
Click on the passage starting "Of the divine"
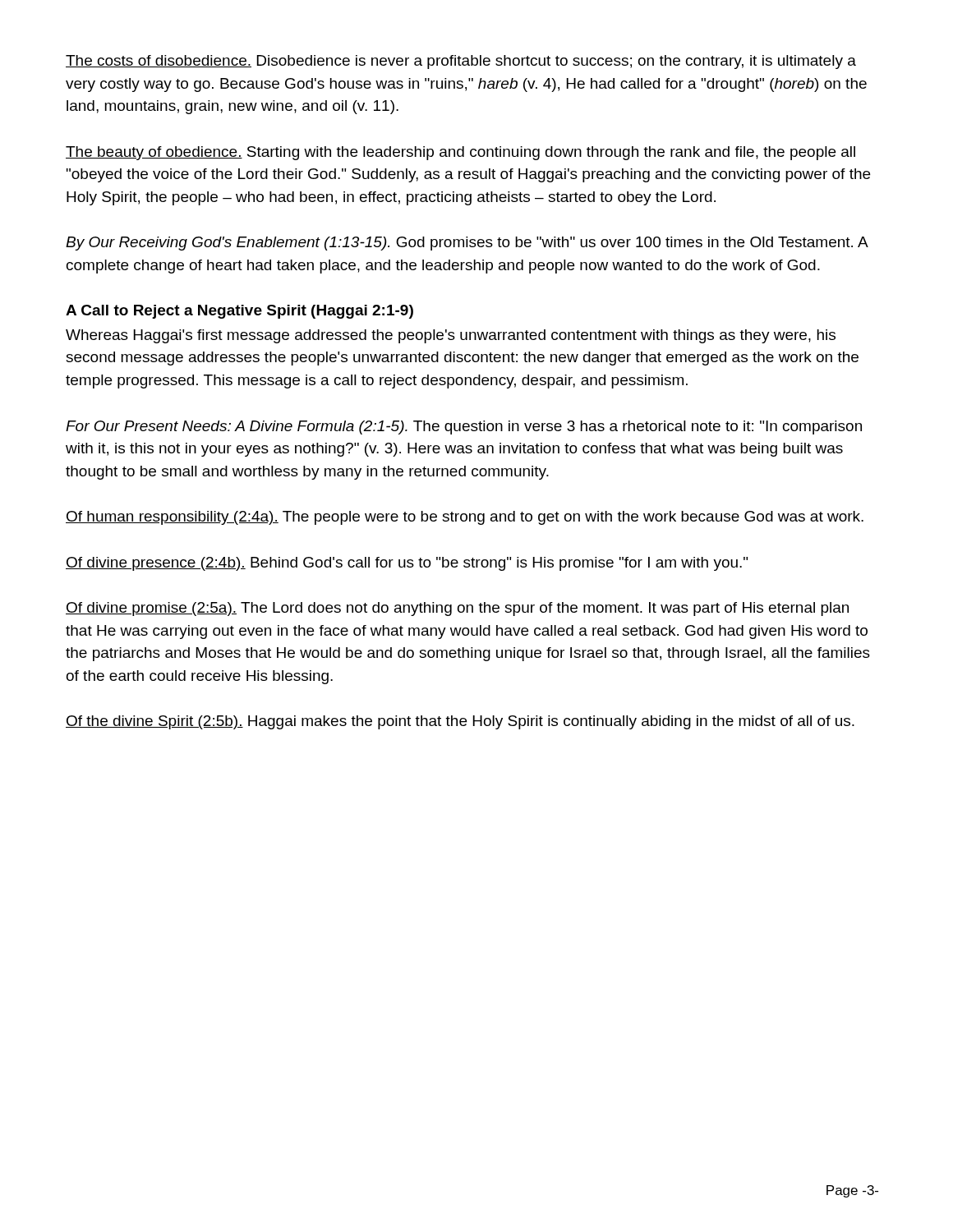(461, 721)
